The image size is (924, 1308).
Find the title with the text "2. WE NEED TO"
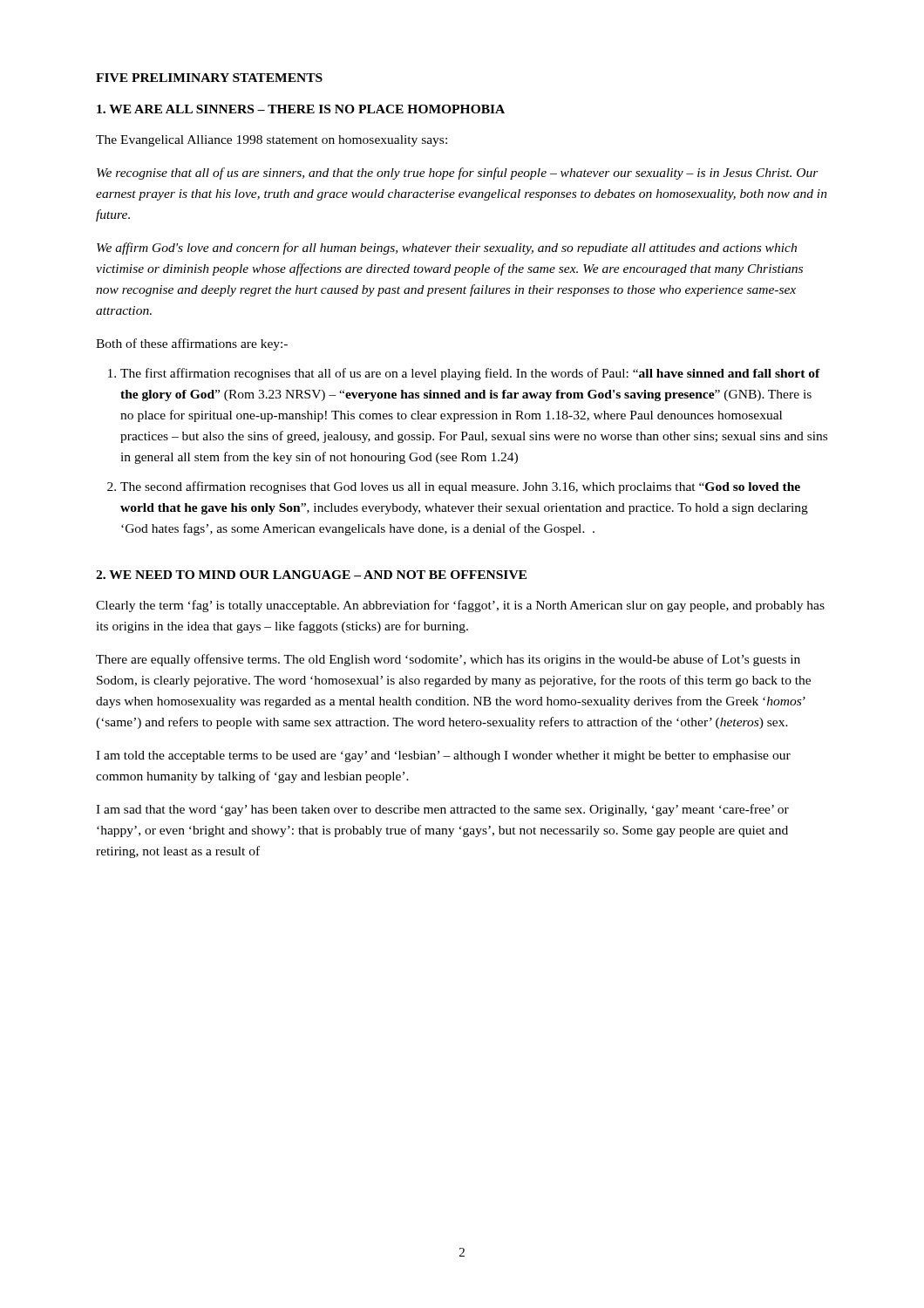click(x=312, y=574)
